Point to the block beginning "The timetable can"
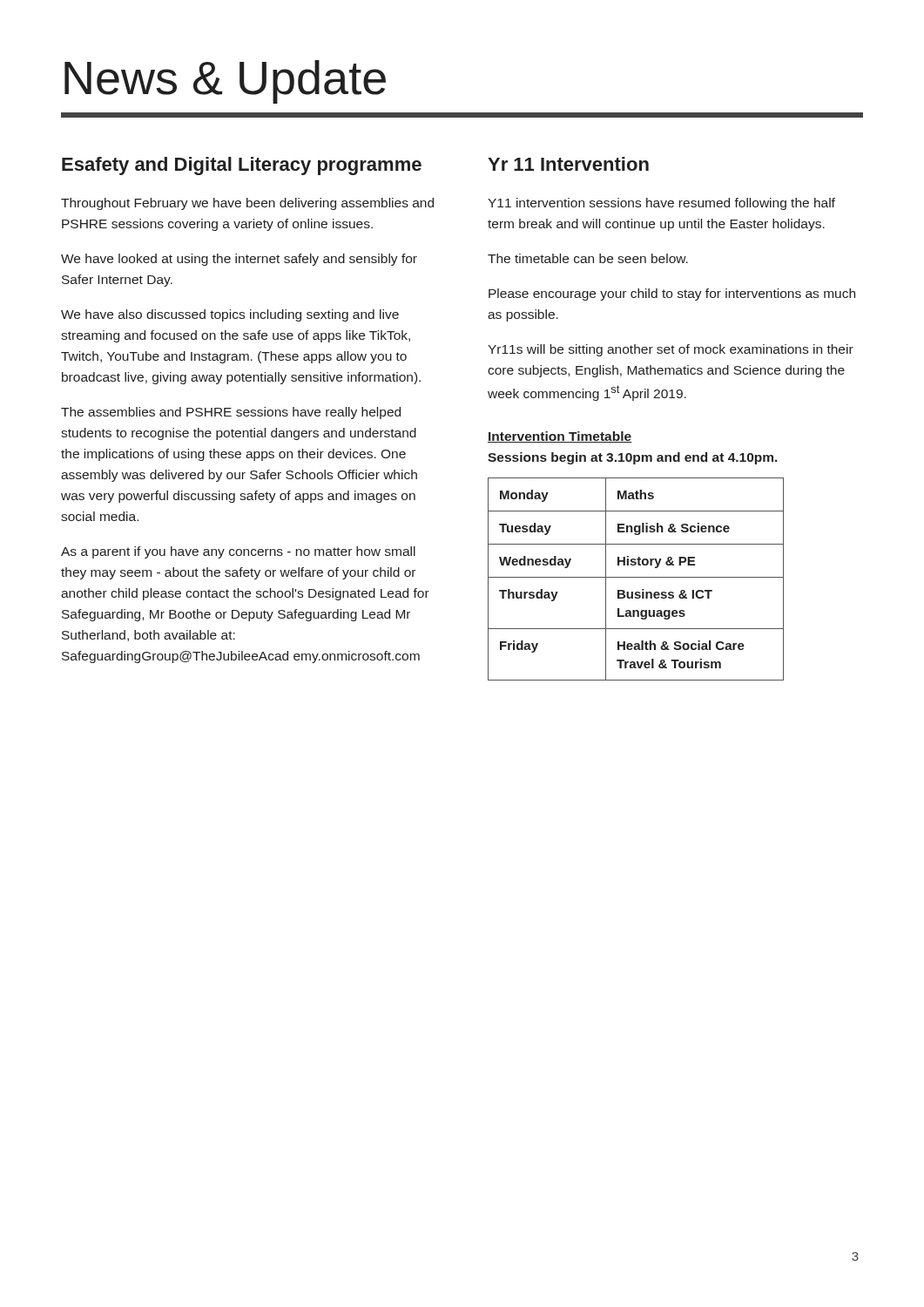The height and width of the screenshot is (1307, 924). (675, 259)
